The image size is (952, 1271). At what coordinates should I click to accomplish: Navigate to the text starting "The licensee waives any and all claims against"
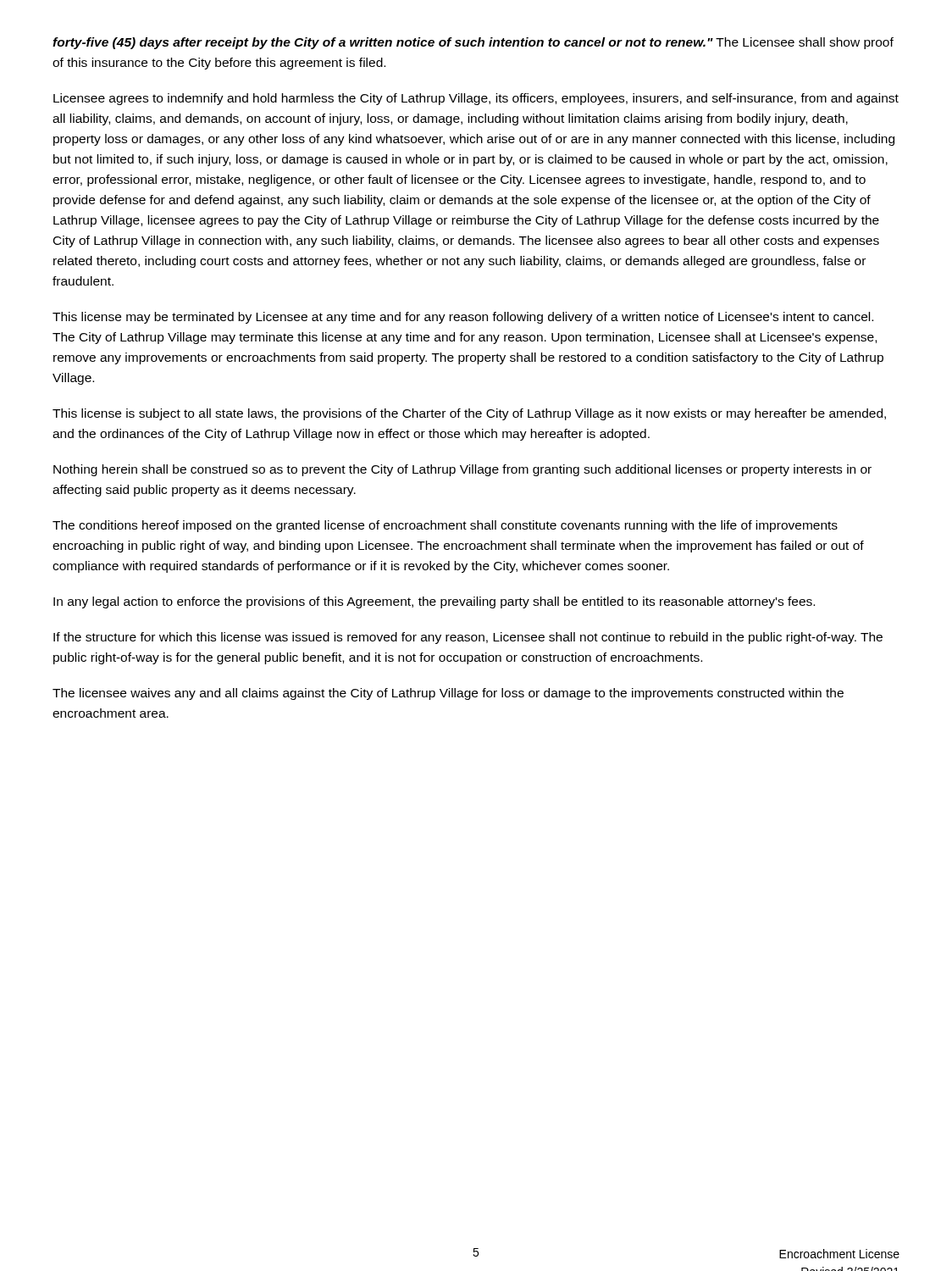[x=448, y=703]
